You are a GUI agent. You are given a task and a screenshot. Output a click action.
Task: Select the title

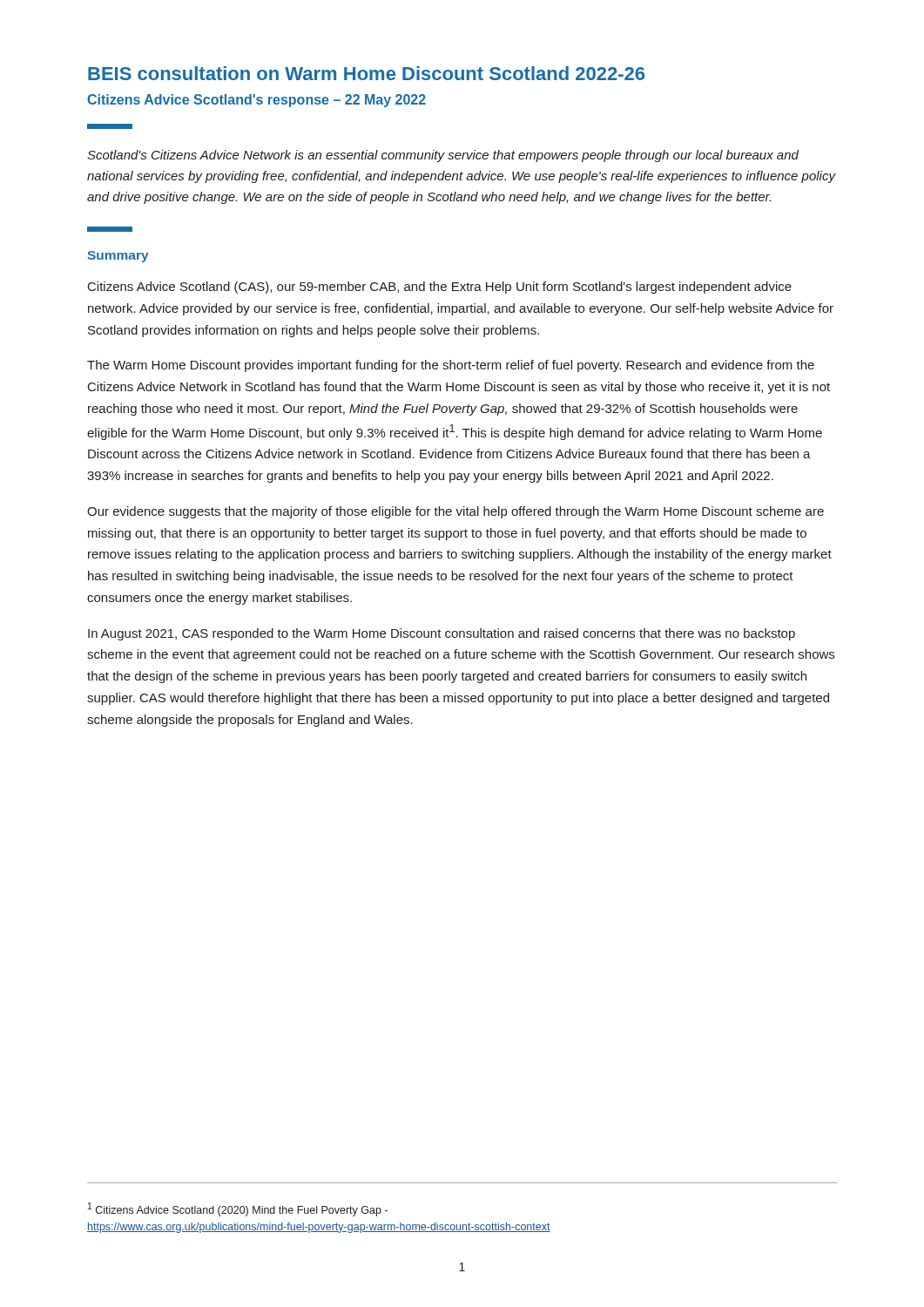point(366,74)
